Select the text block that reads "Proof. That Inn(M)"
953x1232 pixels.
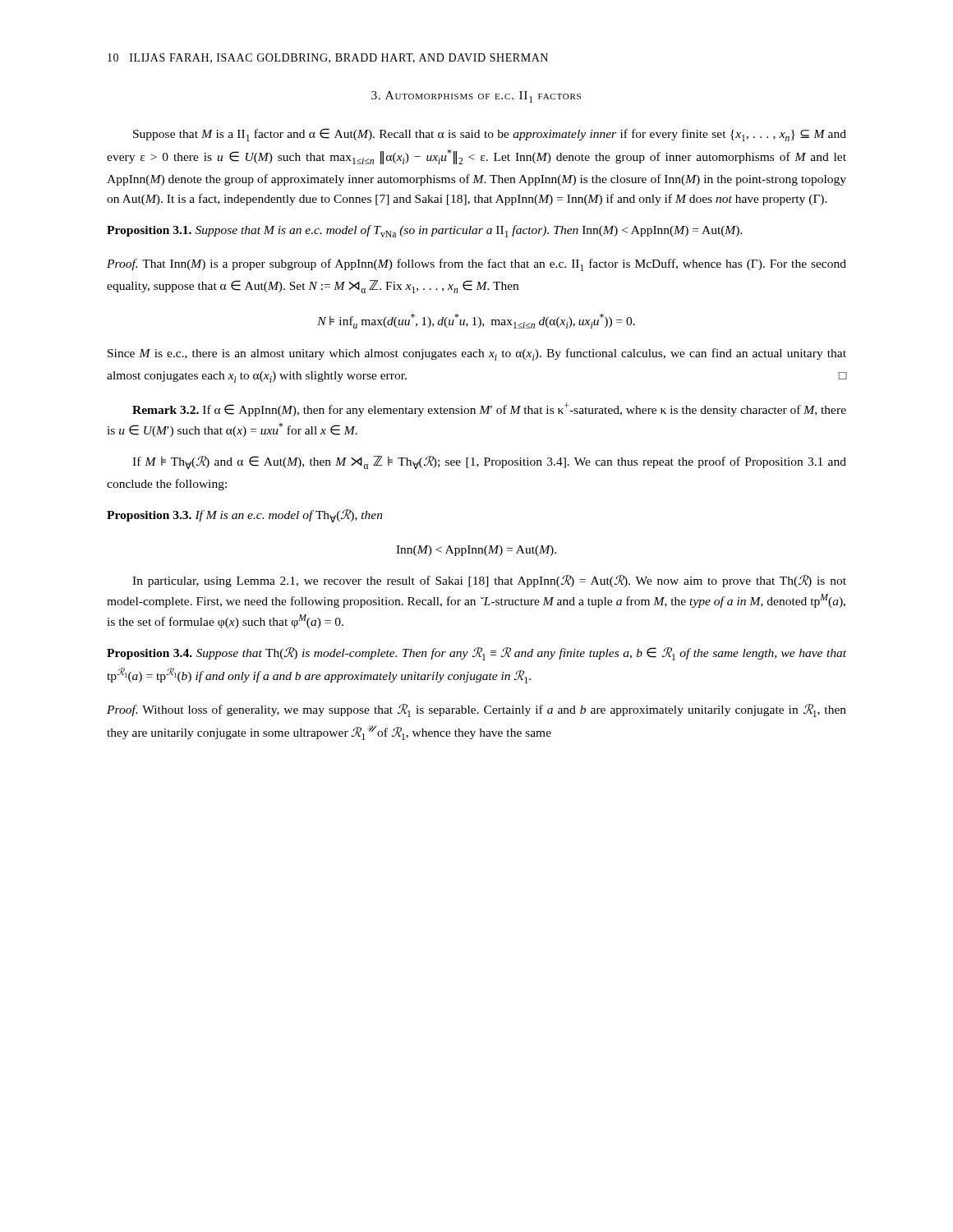(476, 276)
